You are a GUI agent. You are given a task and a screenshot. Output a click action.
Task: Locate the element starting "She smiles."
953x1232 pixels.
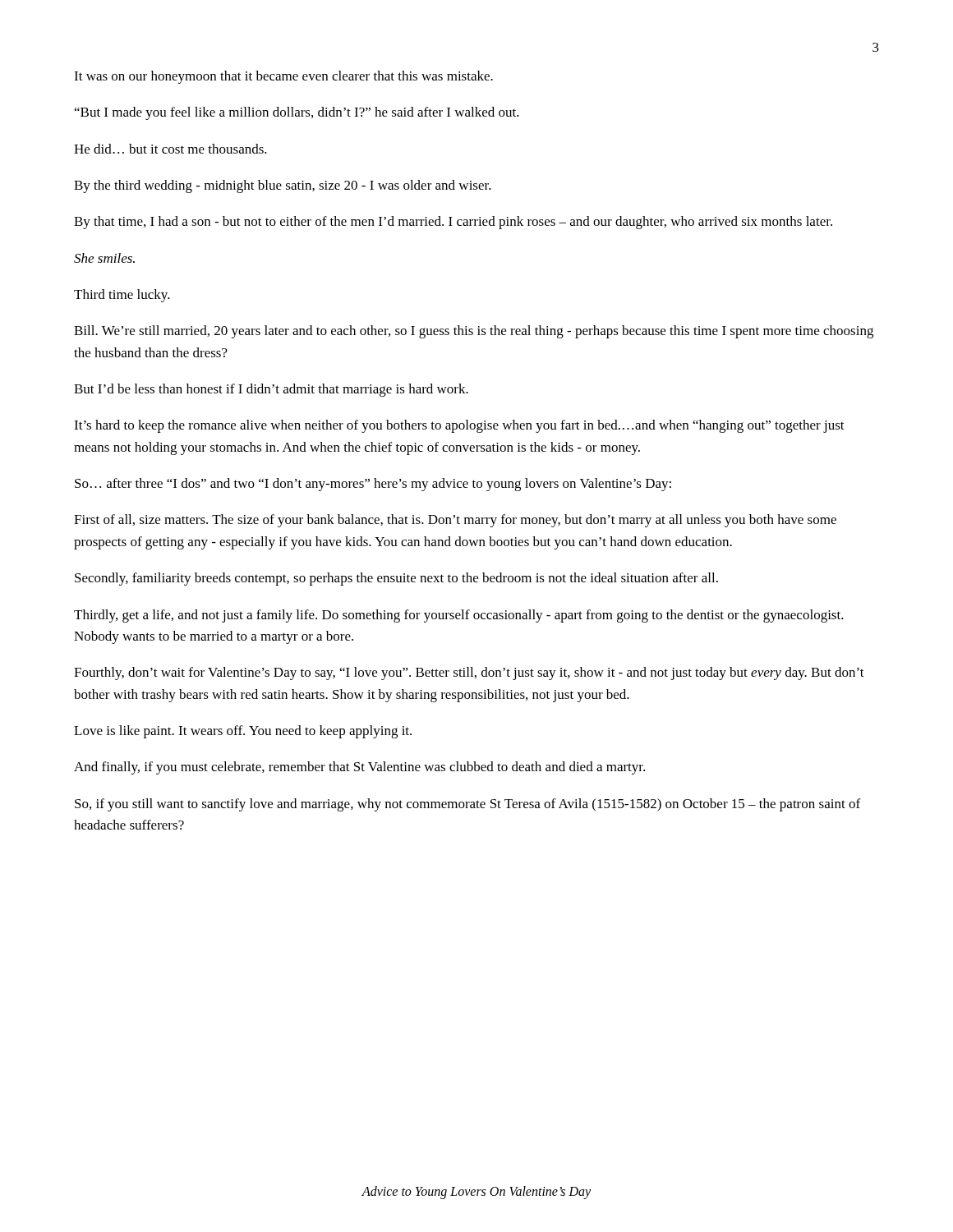(x=105, y=258)
